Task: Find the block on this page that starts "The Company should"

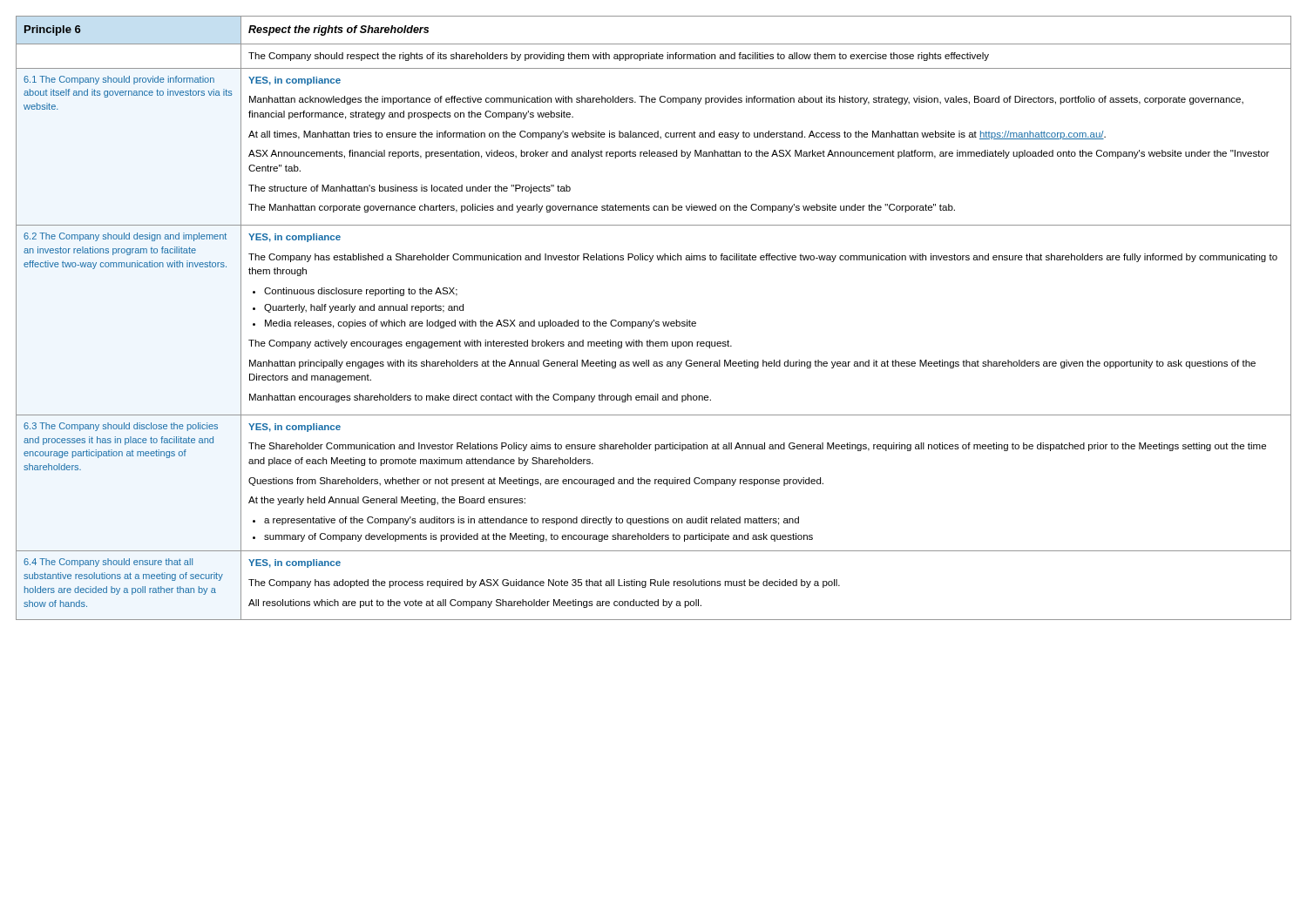Action: (x=619, y=56)
